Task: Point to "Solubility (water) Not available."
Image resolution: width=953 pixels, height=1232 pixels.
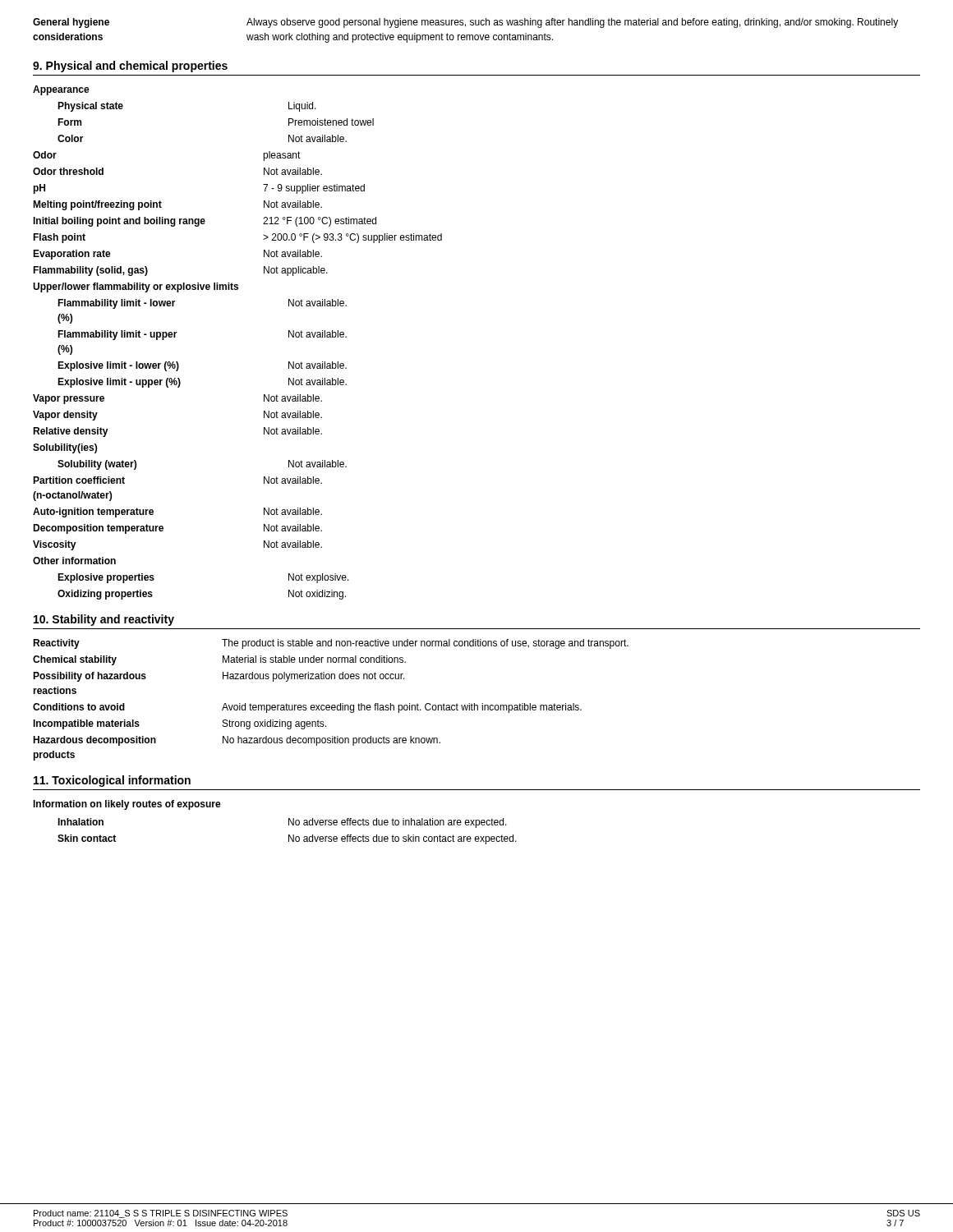Action: click(97, 464)
